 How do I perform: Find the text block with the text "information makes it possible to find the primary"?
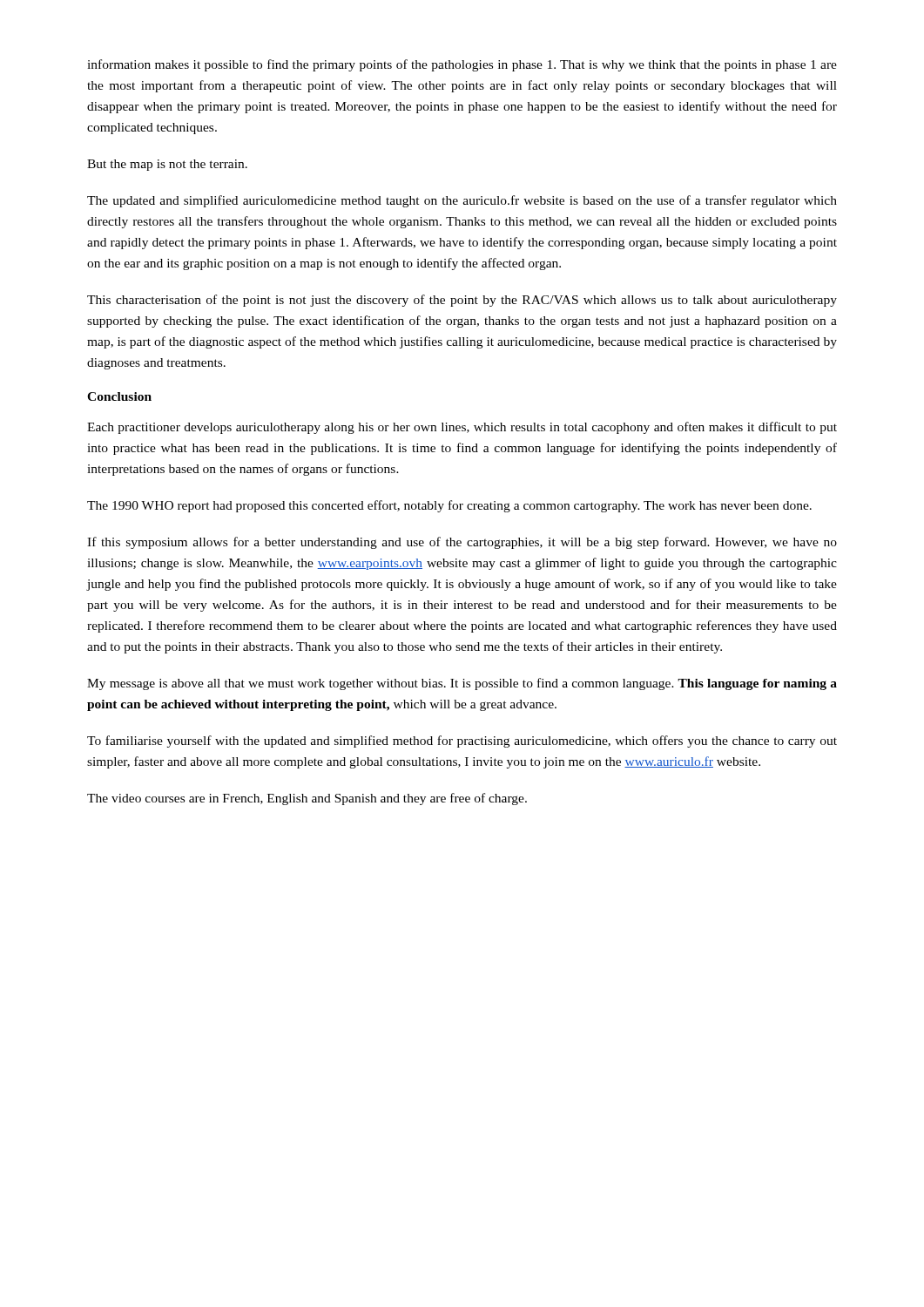[462, 95]
